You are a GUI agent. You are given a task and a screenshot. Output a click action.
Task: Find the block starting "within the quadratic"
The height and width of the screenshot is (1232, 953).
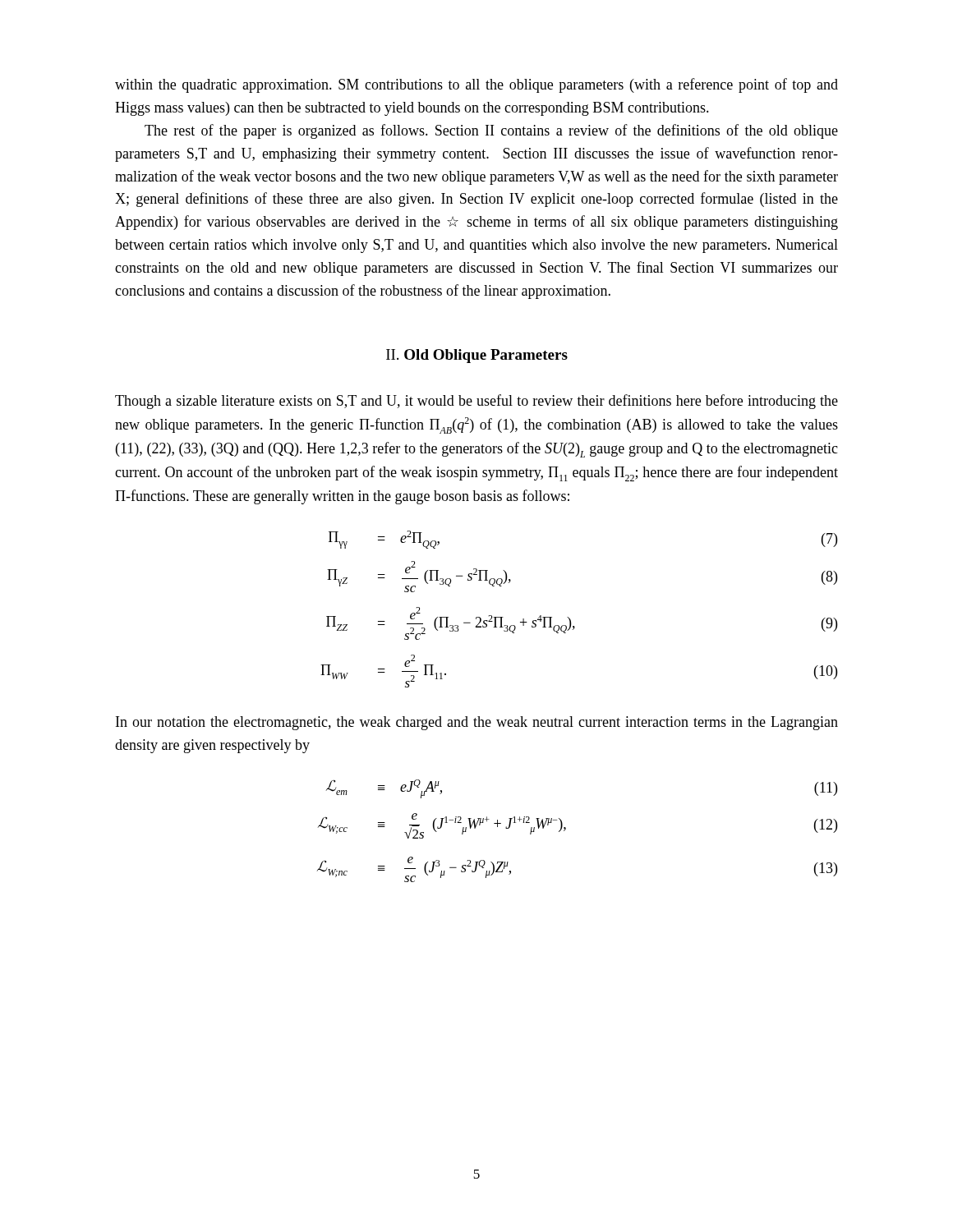[x=476, y=188]
